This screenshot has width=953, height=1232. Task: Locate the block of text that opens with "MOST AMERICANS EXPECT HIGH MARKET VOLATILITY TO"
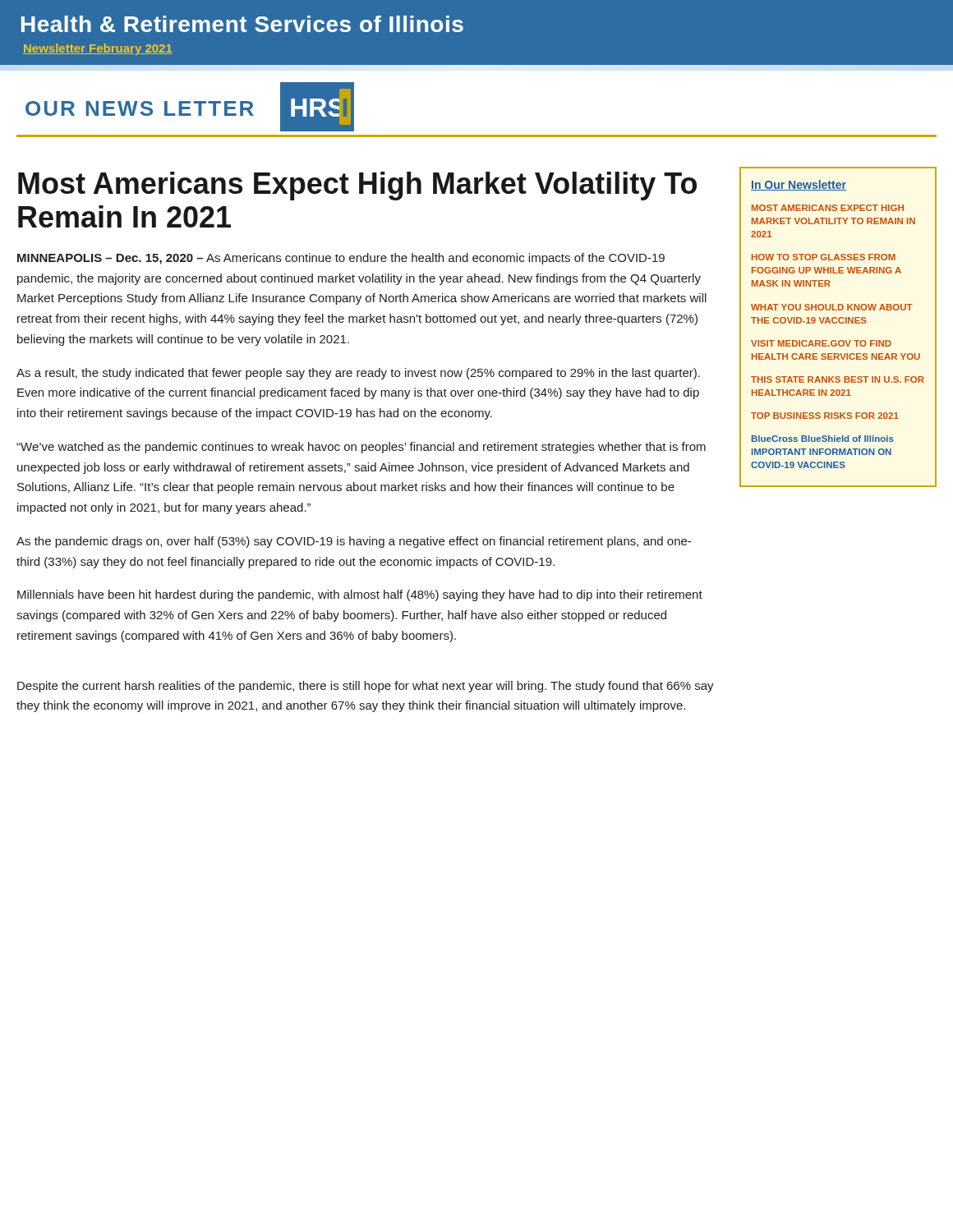point(833,221)
